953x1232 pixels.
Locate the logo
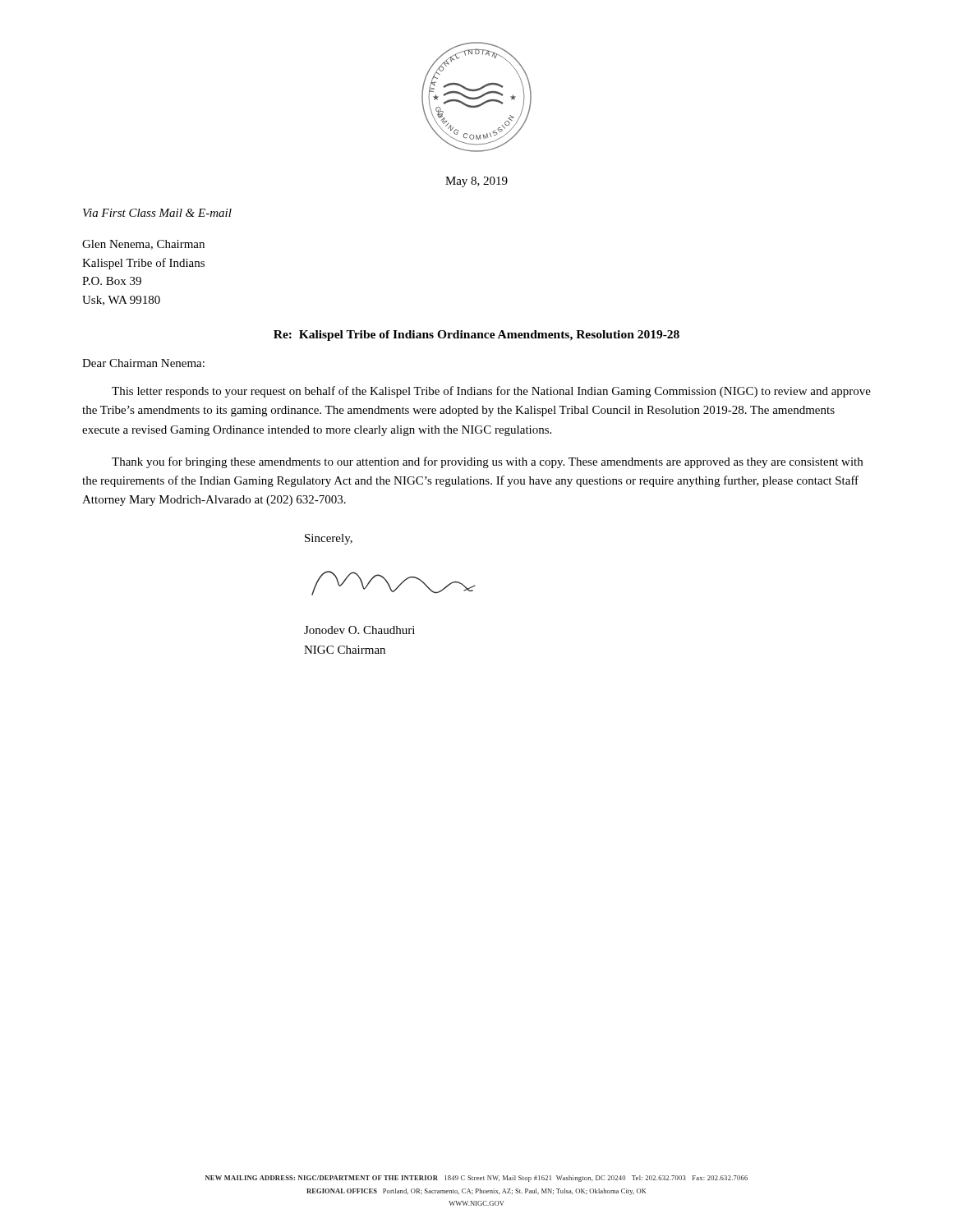tap(476, 83)
